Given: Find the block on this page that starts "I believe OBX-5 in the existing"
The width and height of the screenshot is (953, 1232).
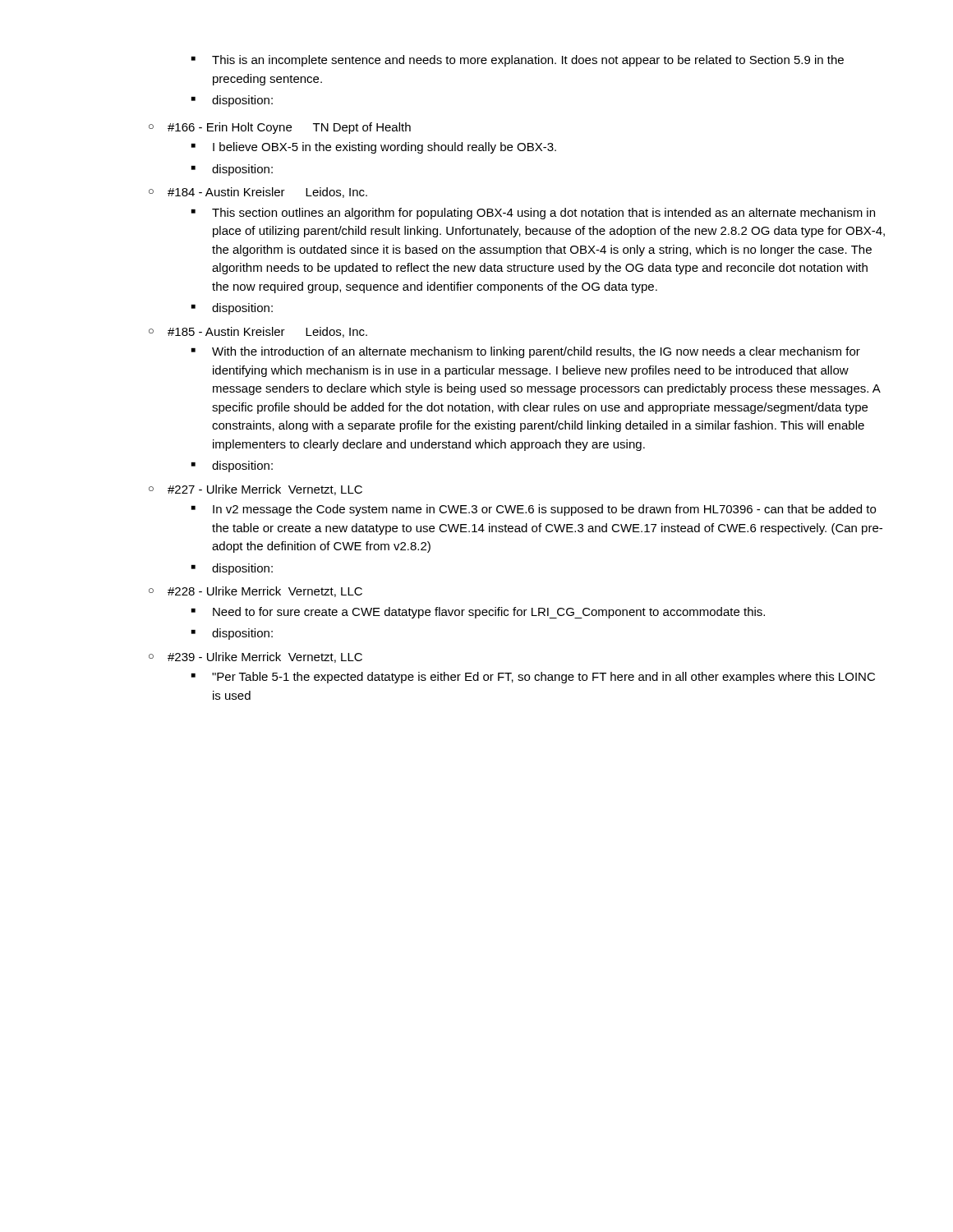Looking at the screenshot, I should (x=385, y=147).
